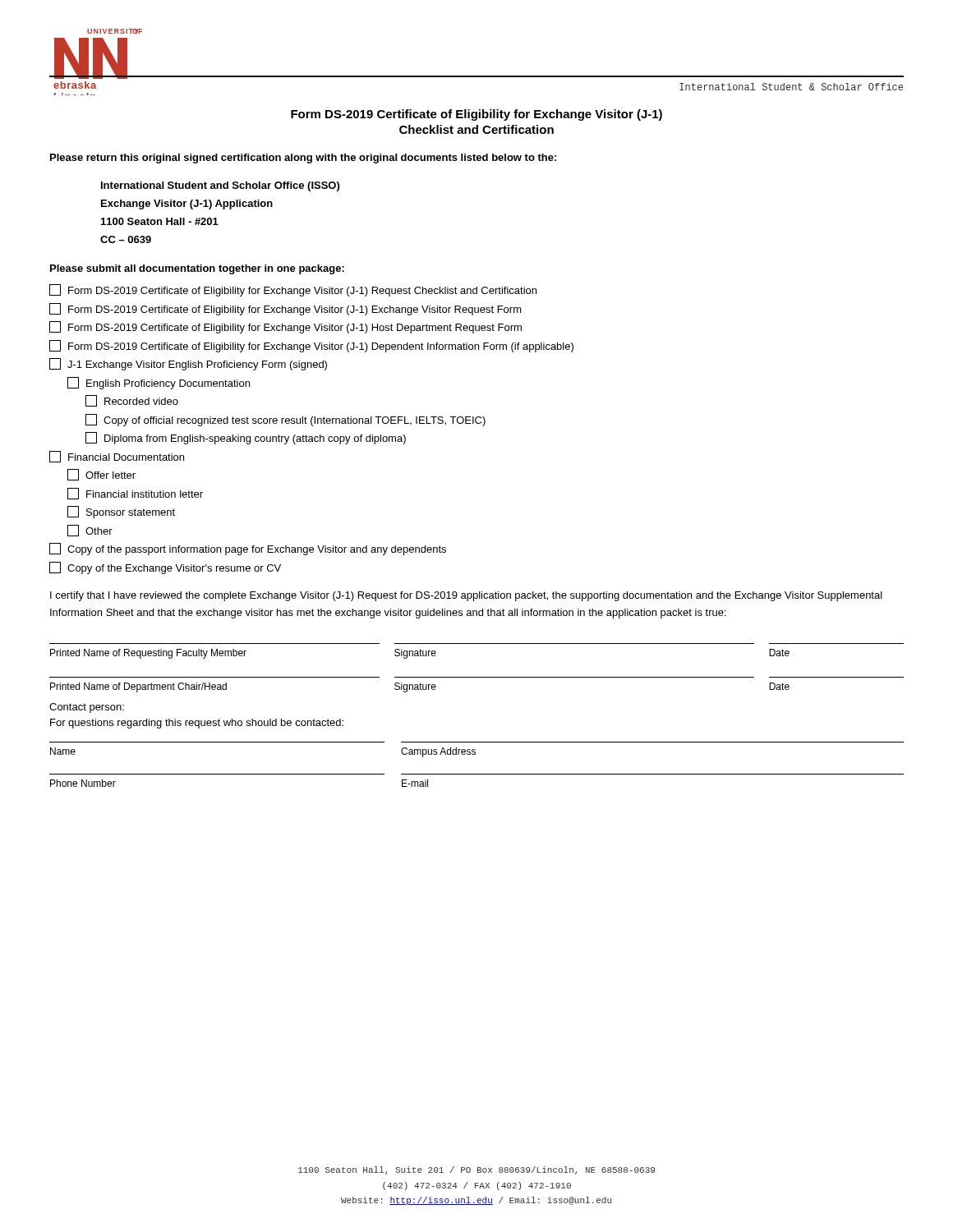Click the passage that begins "International Student and Scholar Office (ISSO) Exchange"
This screenshot has height=1232, width=953.
(220, 212)
